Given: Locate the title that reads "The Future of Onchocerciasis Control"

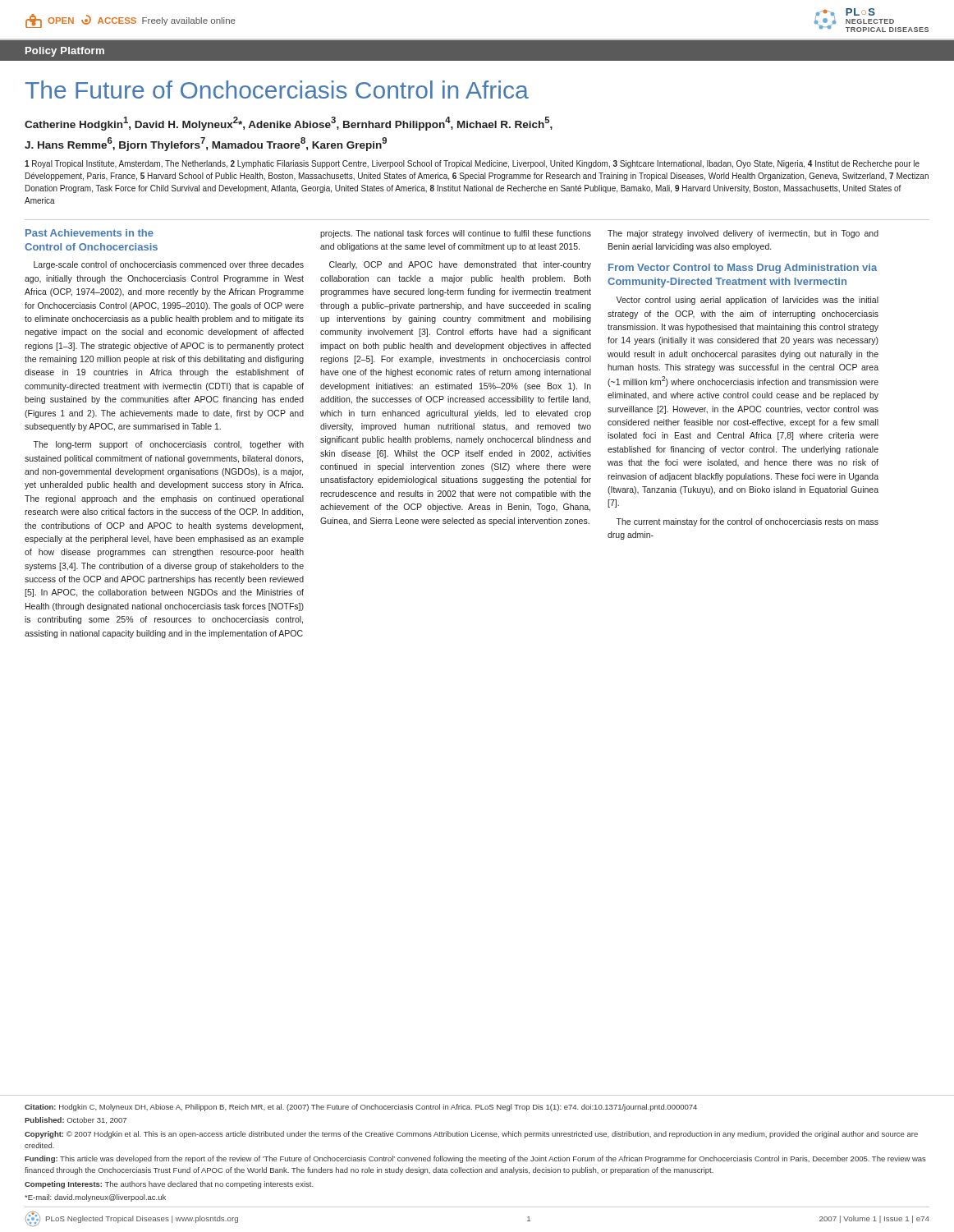Looking at the screenshot, I should click(x=277, y=90).
